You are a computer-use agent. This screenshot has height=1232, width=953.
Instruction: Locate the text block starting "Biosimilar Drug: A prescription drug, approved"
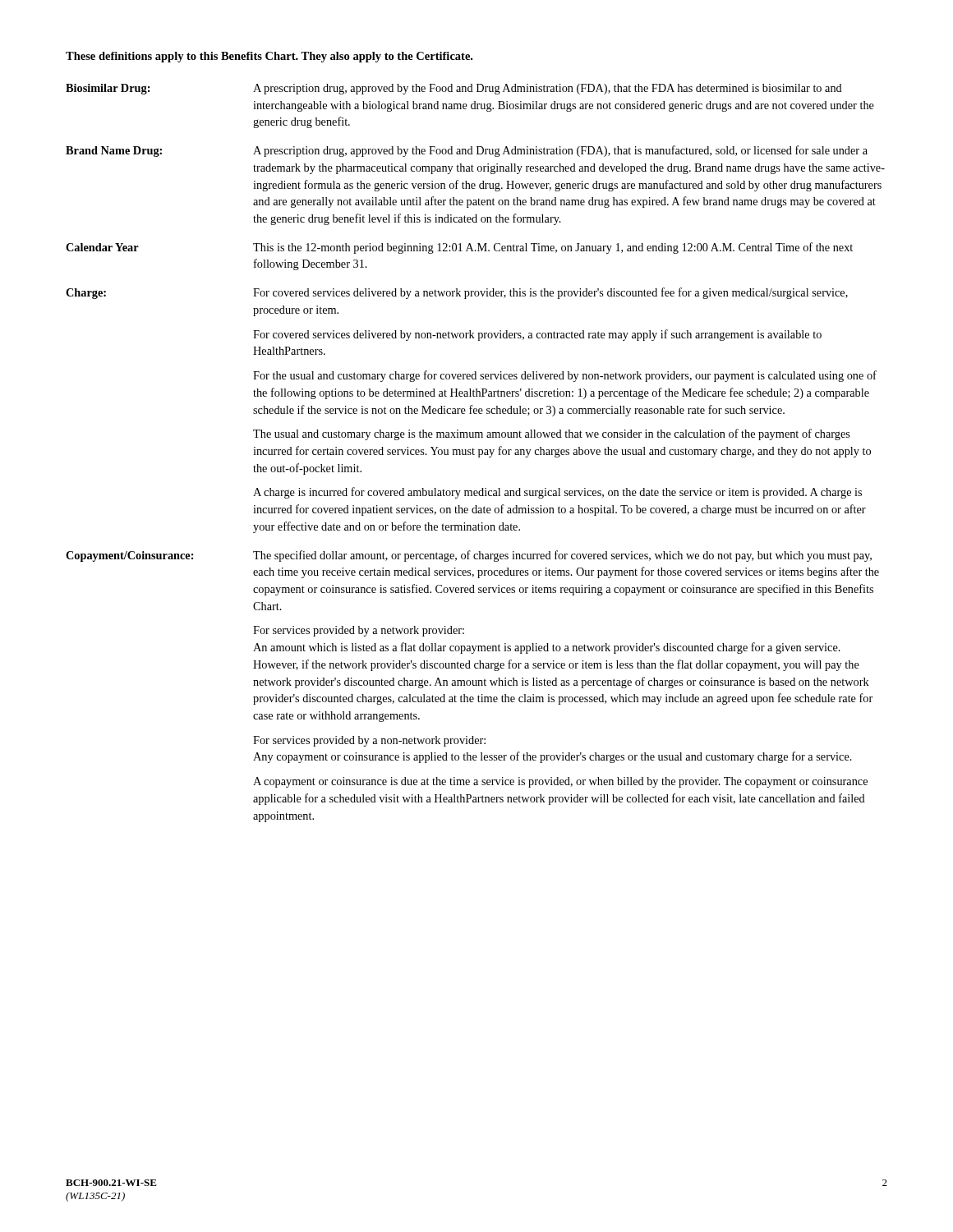476,108
